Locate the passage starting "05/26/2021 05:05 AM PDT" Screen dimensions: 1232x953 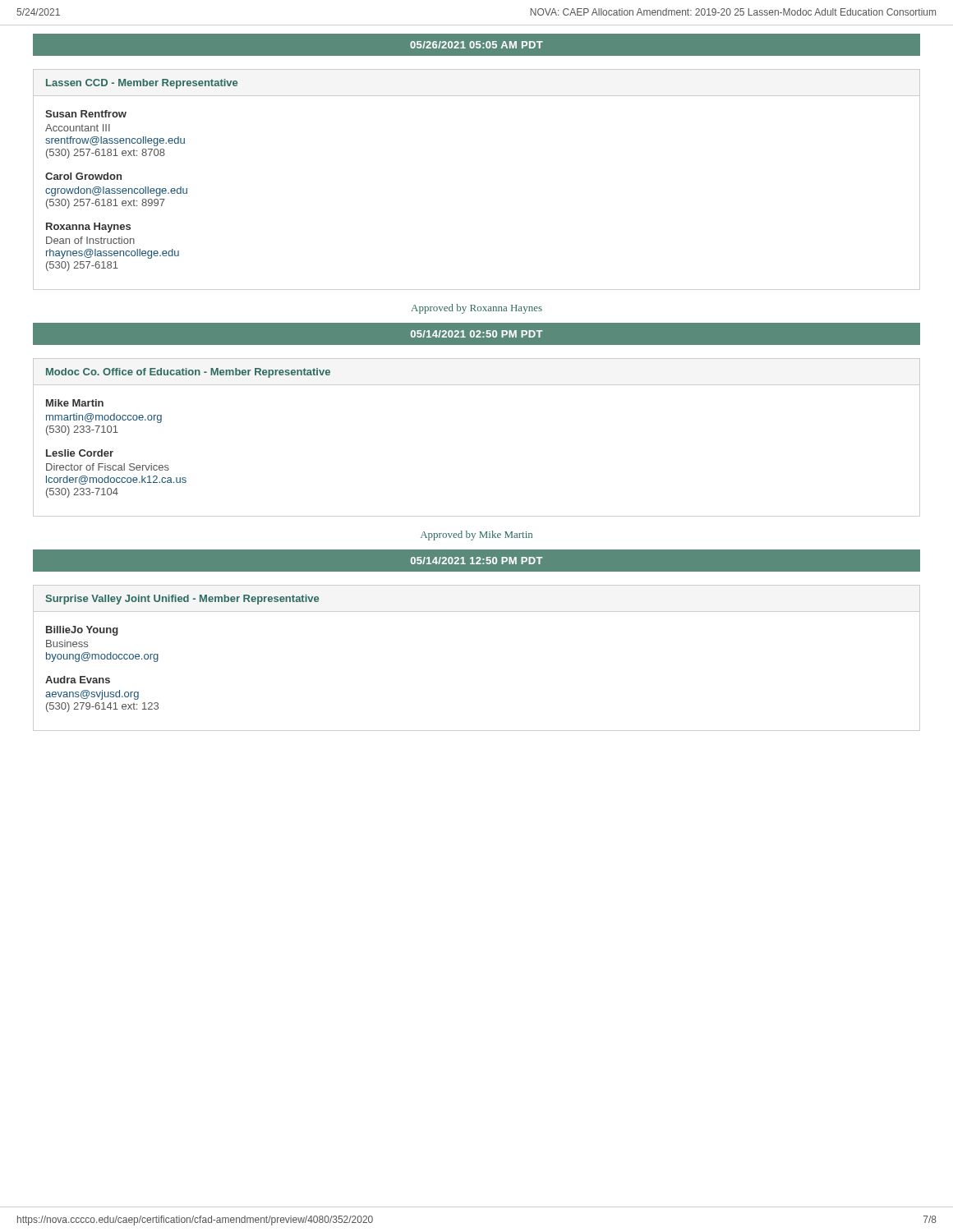[476, 45]
